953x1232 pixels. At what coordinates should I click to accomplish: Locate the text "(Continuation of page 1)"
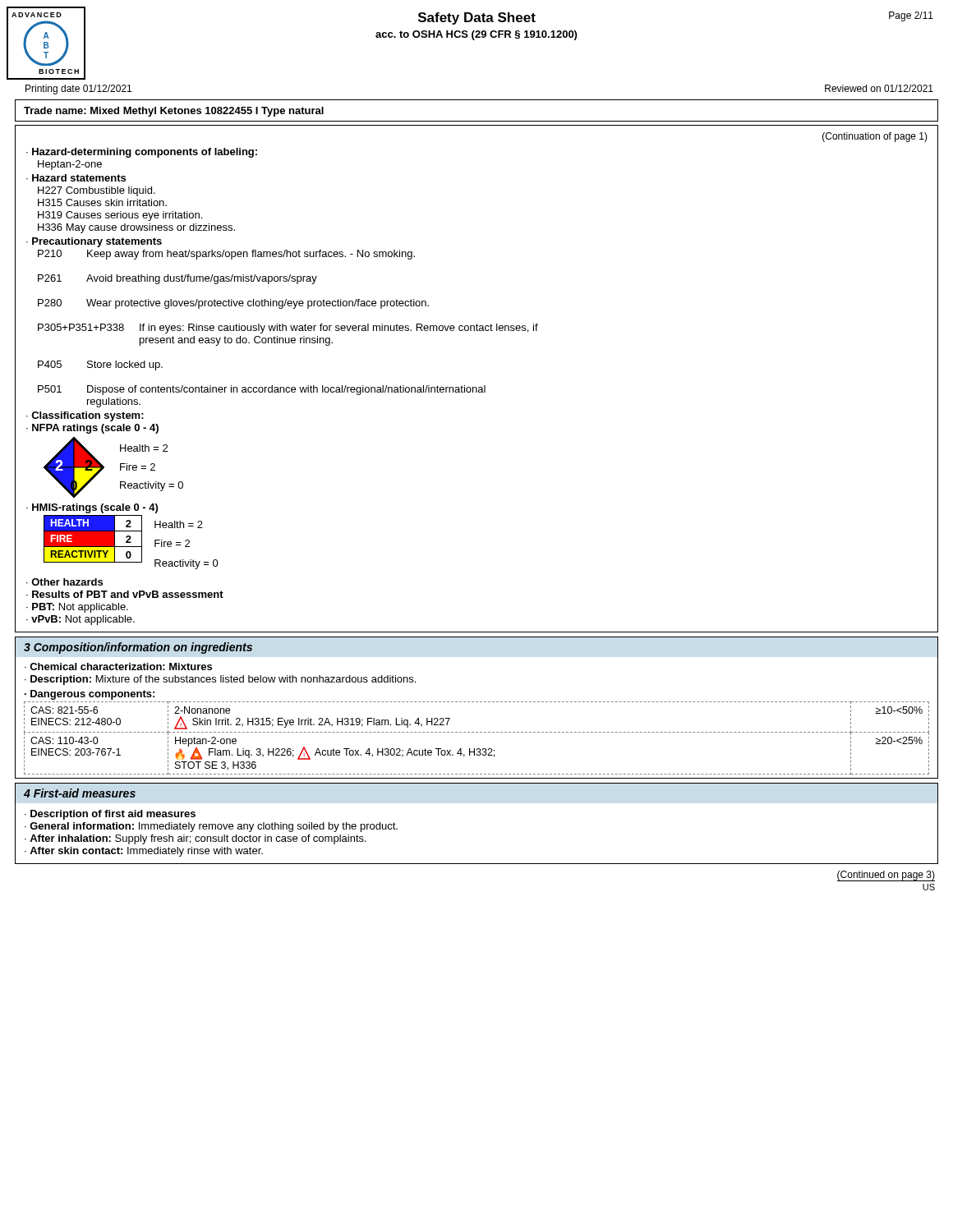pos(875,136)
